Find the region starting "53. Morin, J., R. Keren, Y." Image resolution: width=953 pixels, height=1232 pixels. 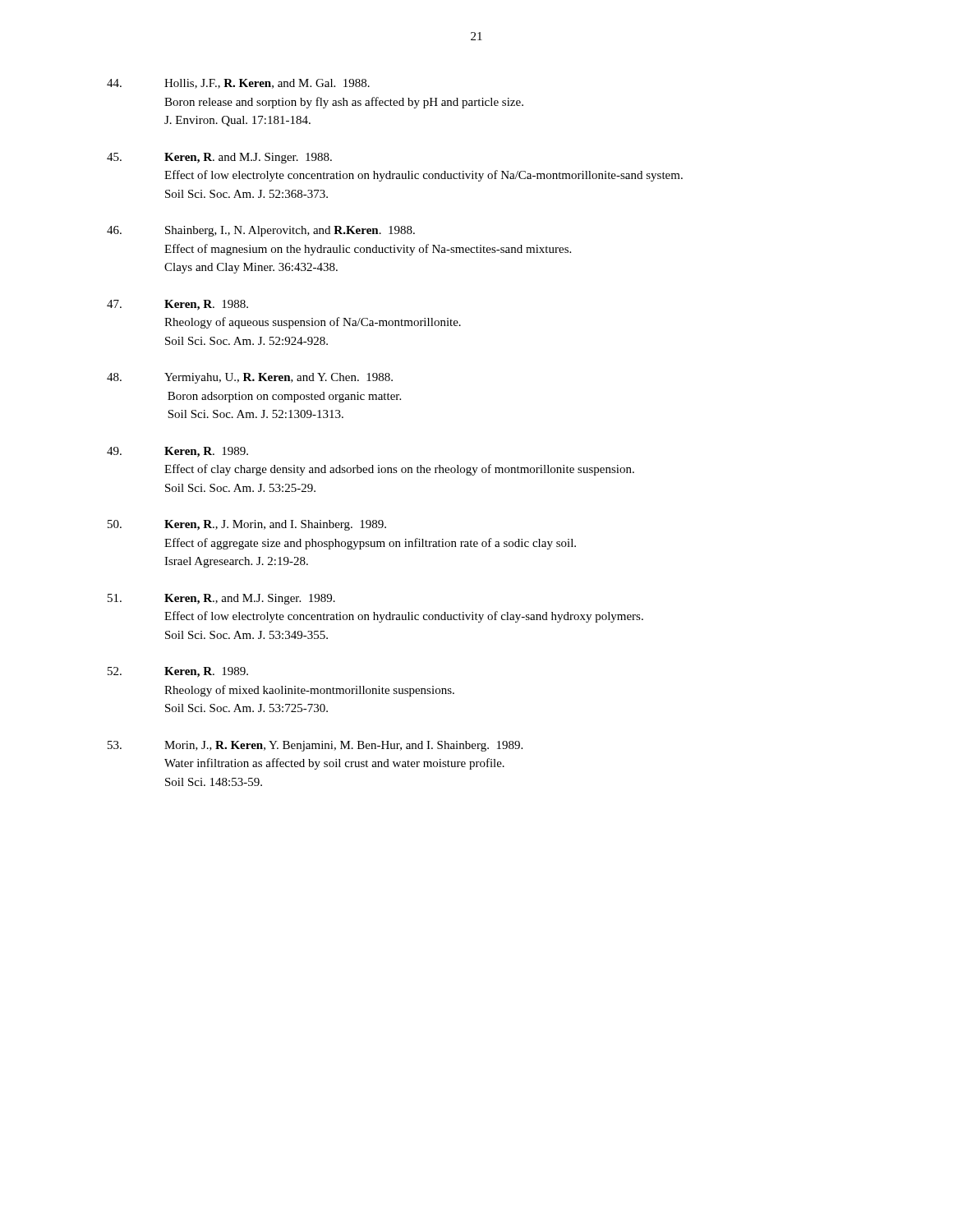tap(489, 763)
